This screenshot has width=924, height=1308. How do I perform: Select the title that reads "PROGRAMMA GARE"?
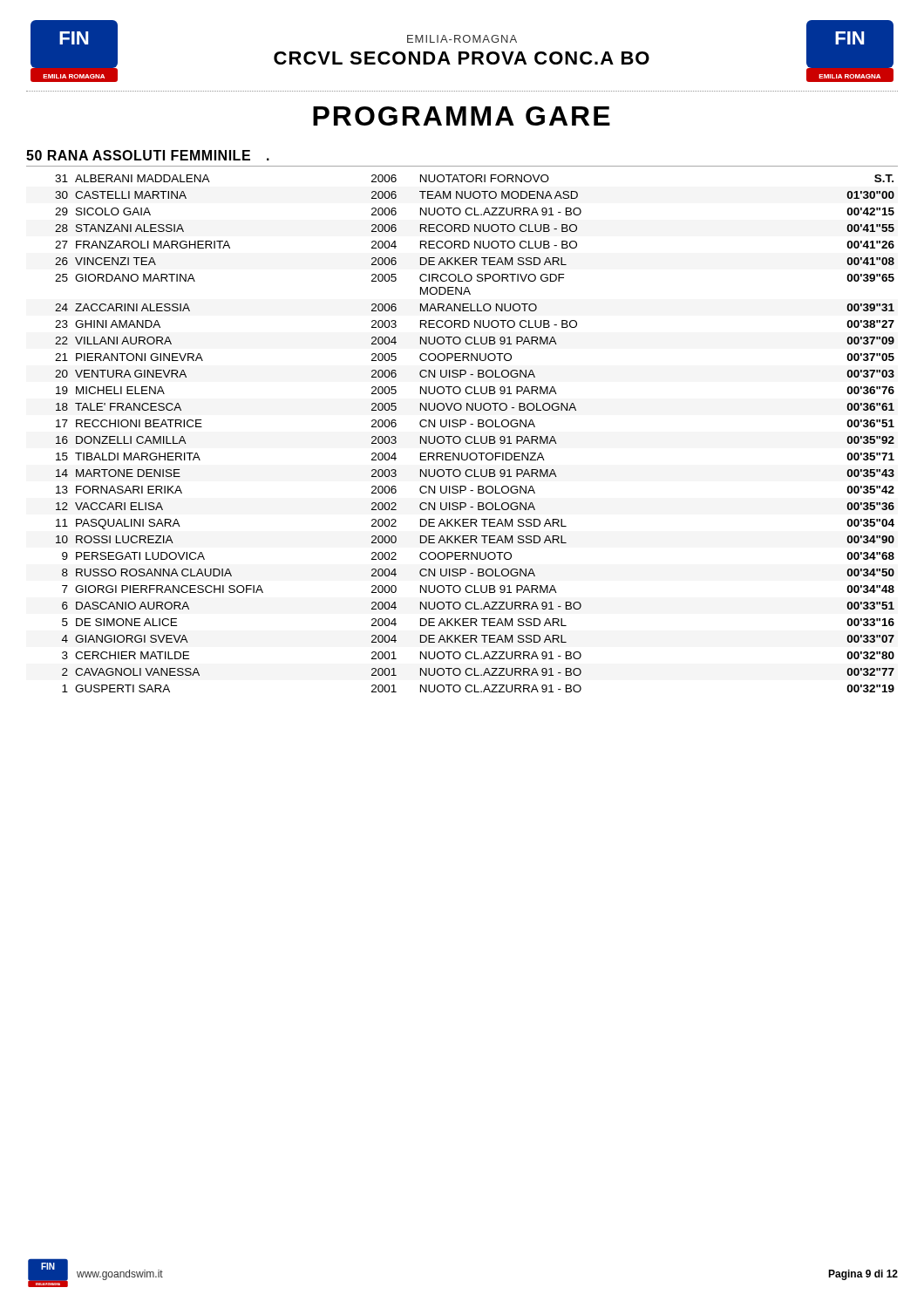462,116
